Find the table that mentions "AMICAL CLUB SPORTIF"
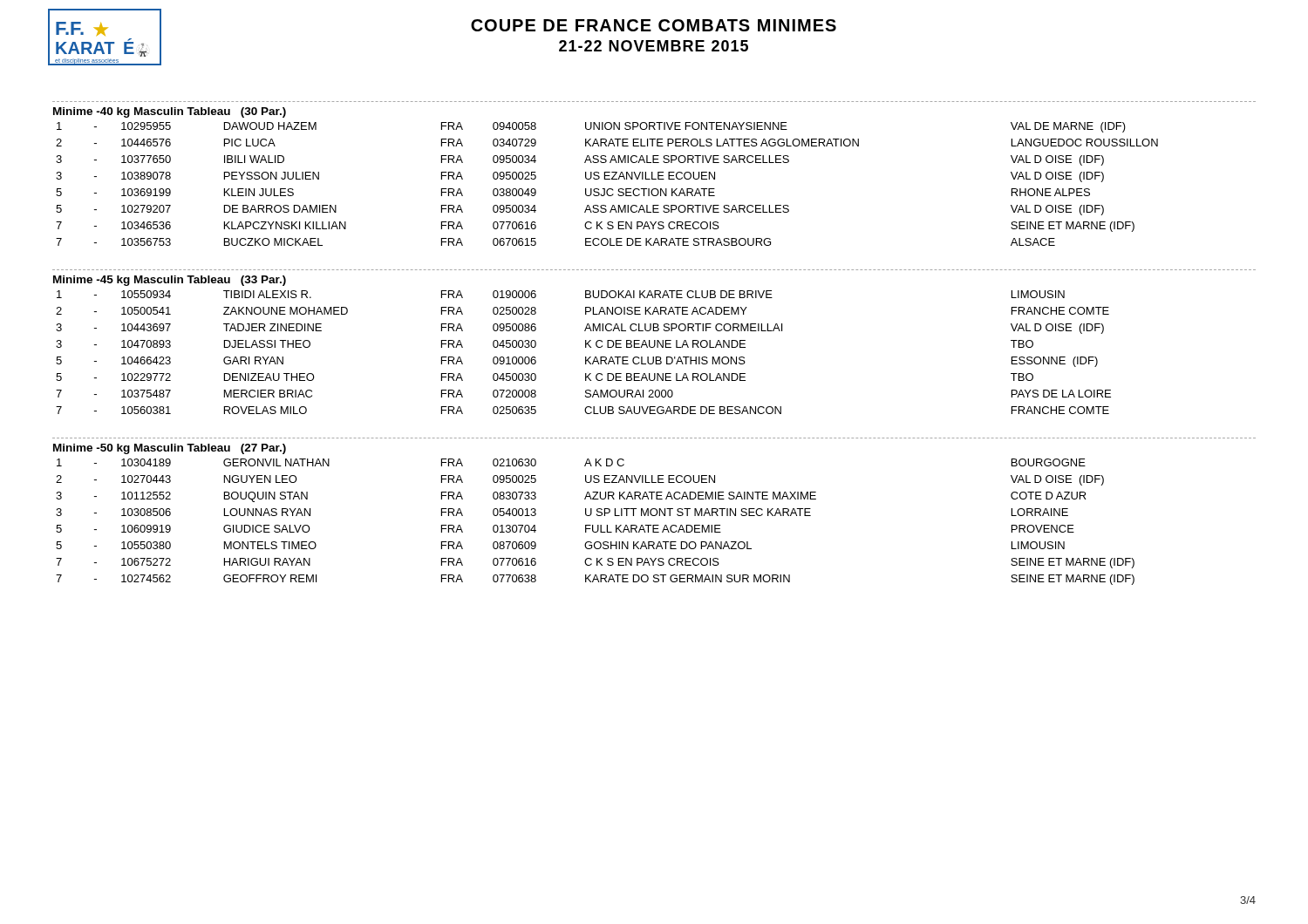The height and width of the screenshot is (924, 1308). pos(654,352)
